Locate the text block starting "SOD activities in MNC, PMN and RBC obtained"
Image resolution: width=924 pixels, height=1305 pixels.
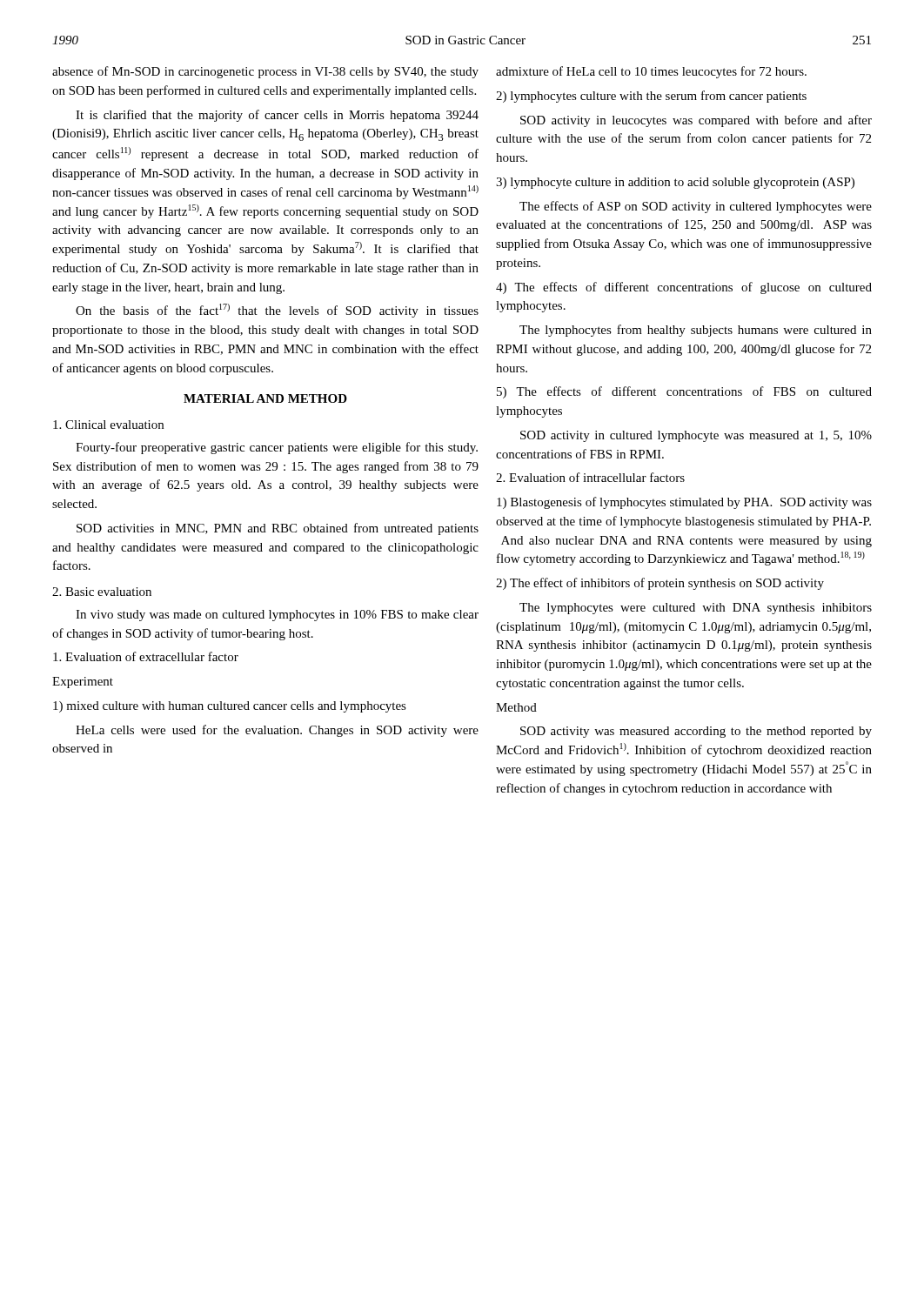[x=265, y=548]
